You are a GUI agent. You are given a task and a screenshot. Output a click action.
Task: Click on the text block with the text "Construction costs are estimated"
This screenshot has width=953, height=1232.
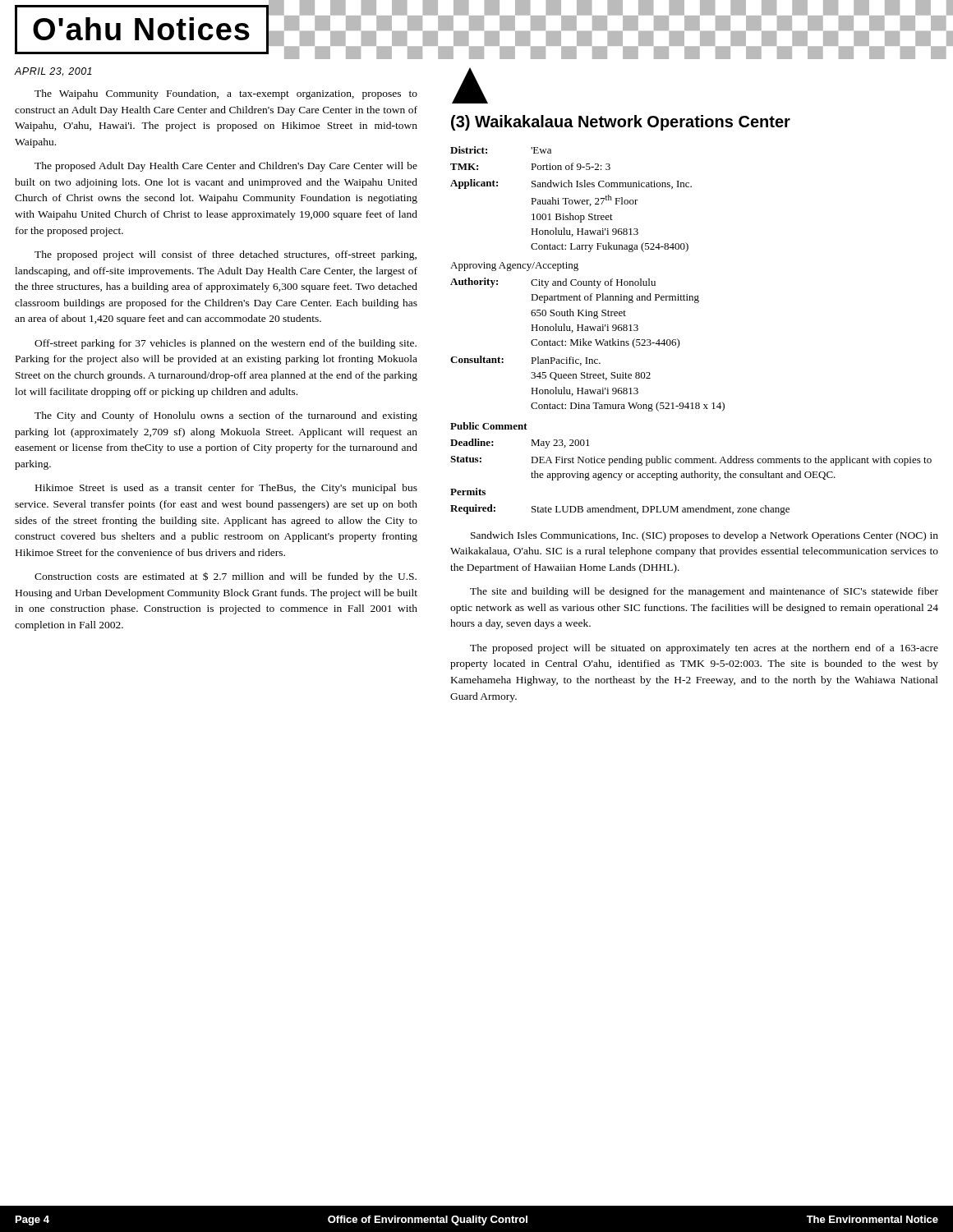[216, 601]
